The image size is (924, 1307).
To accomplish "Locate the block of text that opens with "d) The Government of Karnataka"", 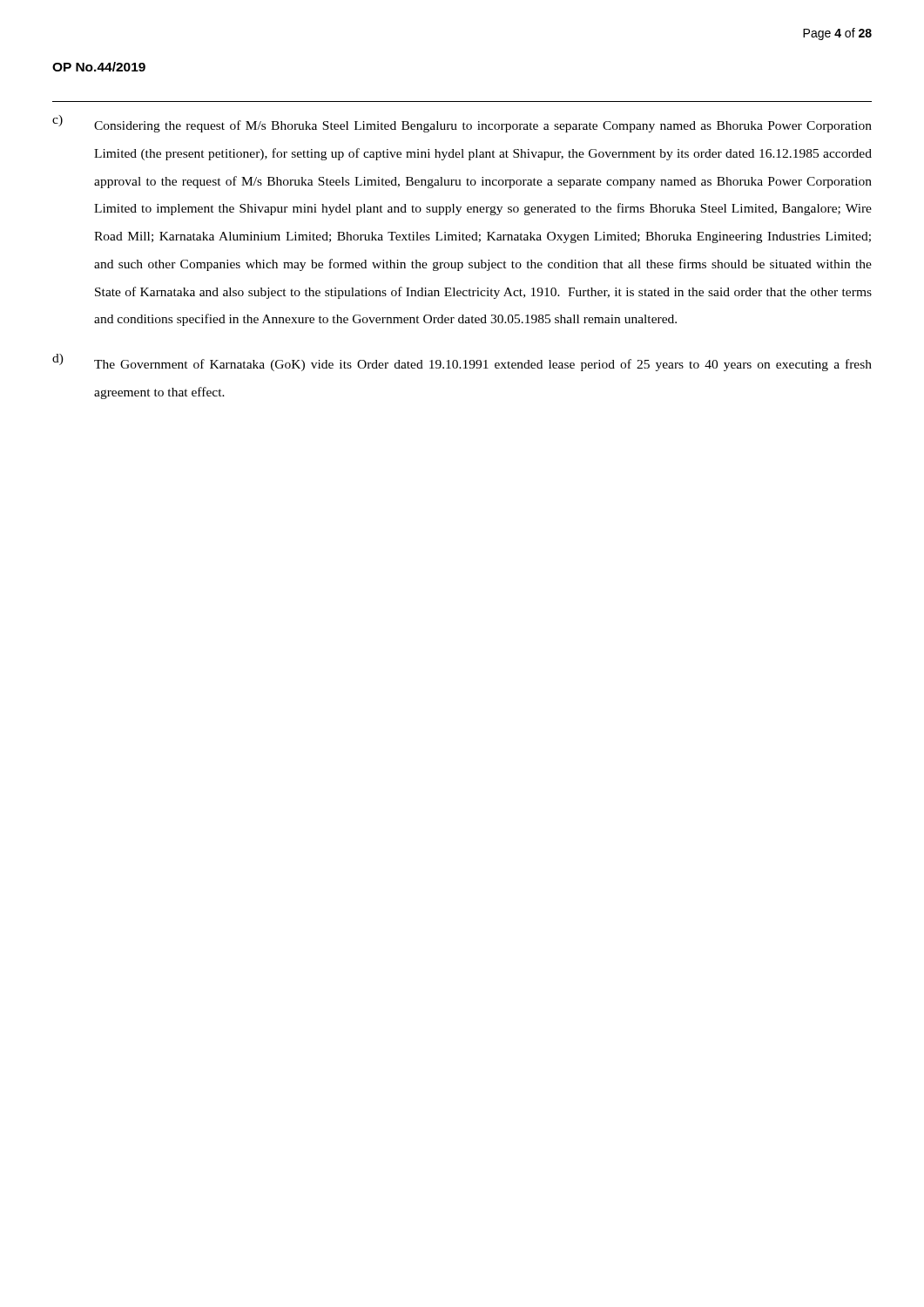I will (x=462, y=378).
